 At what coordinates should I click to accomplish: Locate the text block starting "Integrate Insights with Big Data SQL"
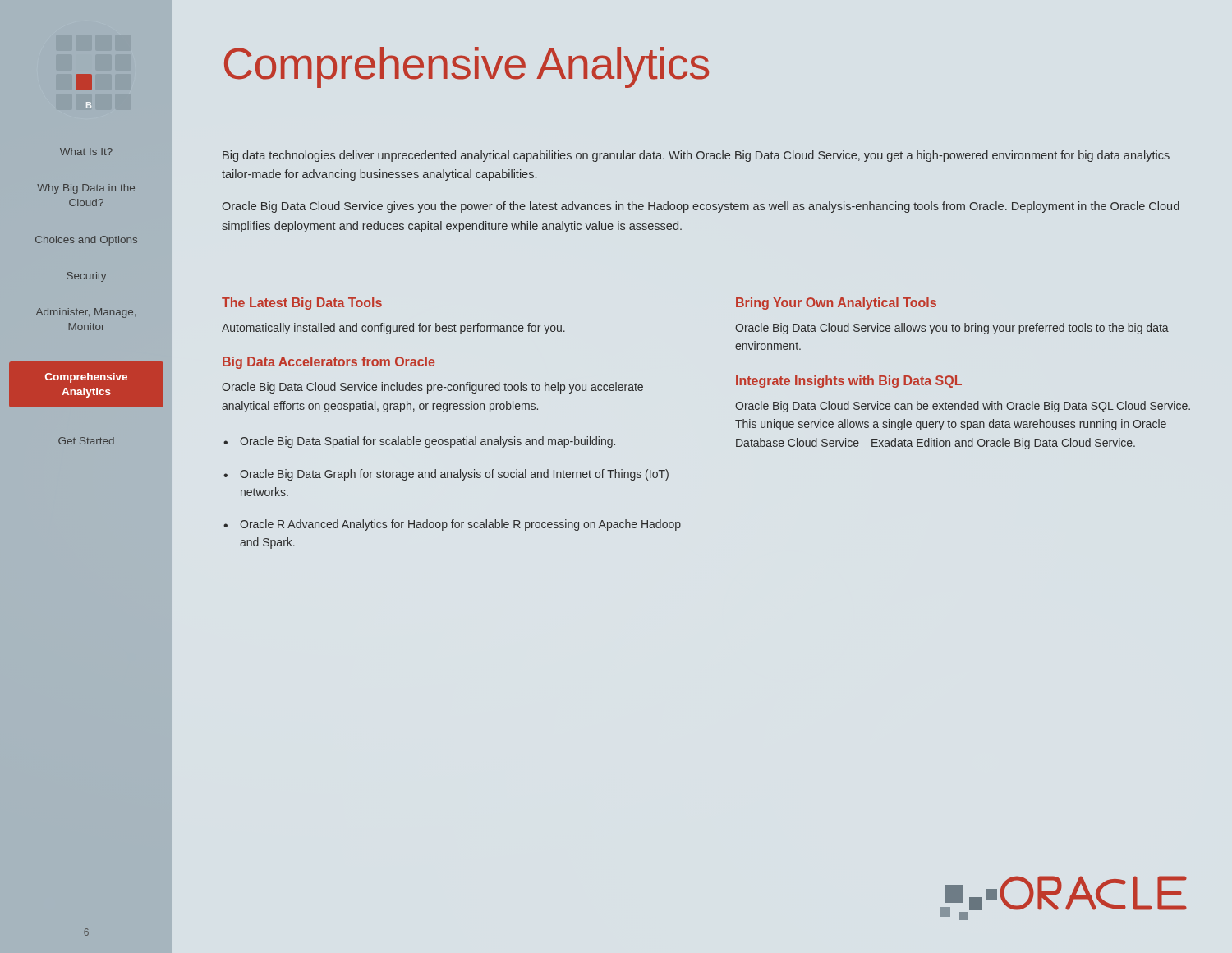coord(849,381)
